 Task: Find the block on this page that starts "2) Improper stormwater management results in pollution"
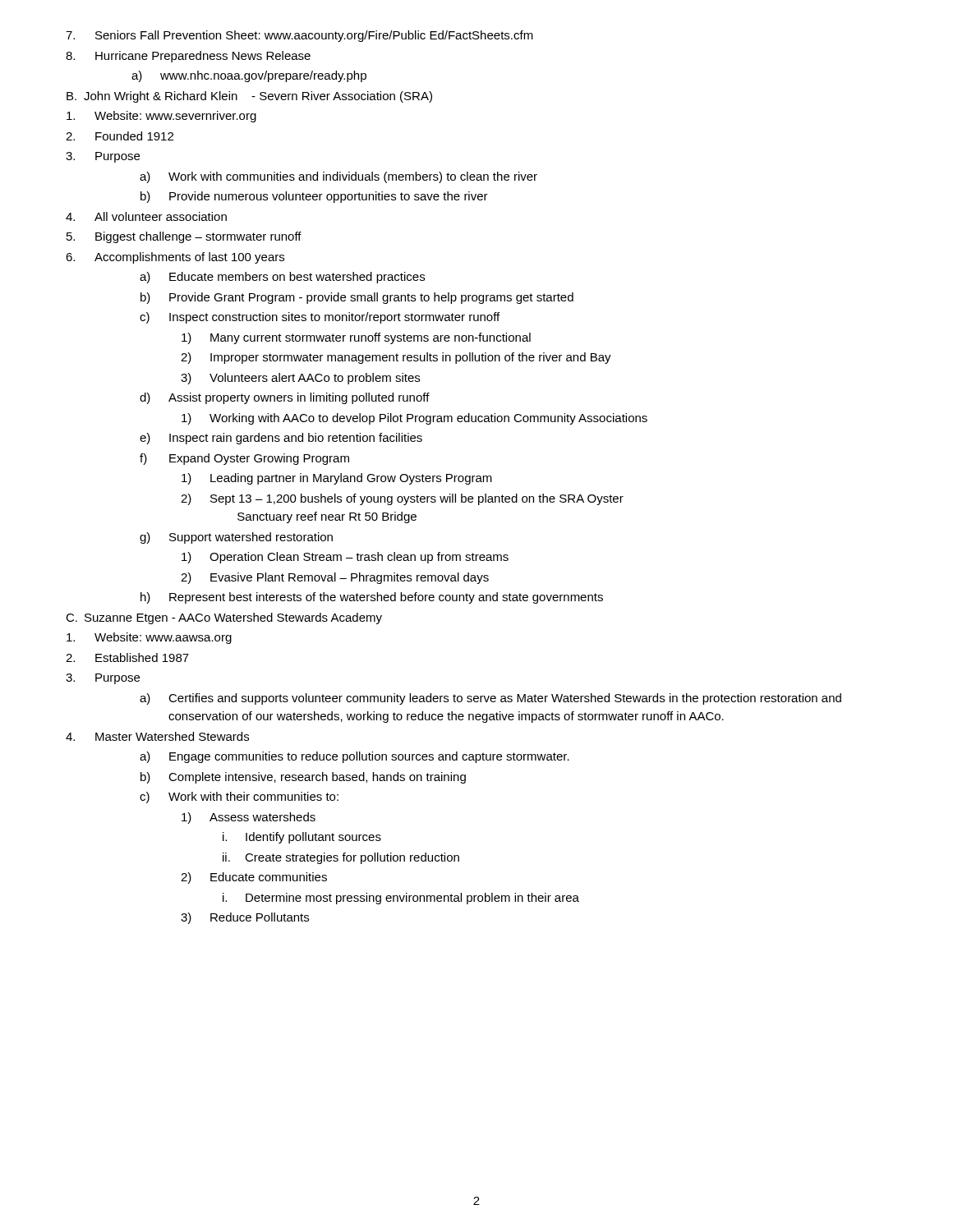[542, 358]
